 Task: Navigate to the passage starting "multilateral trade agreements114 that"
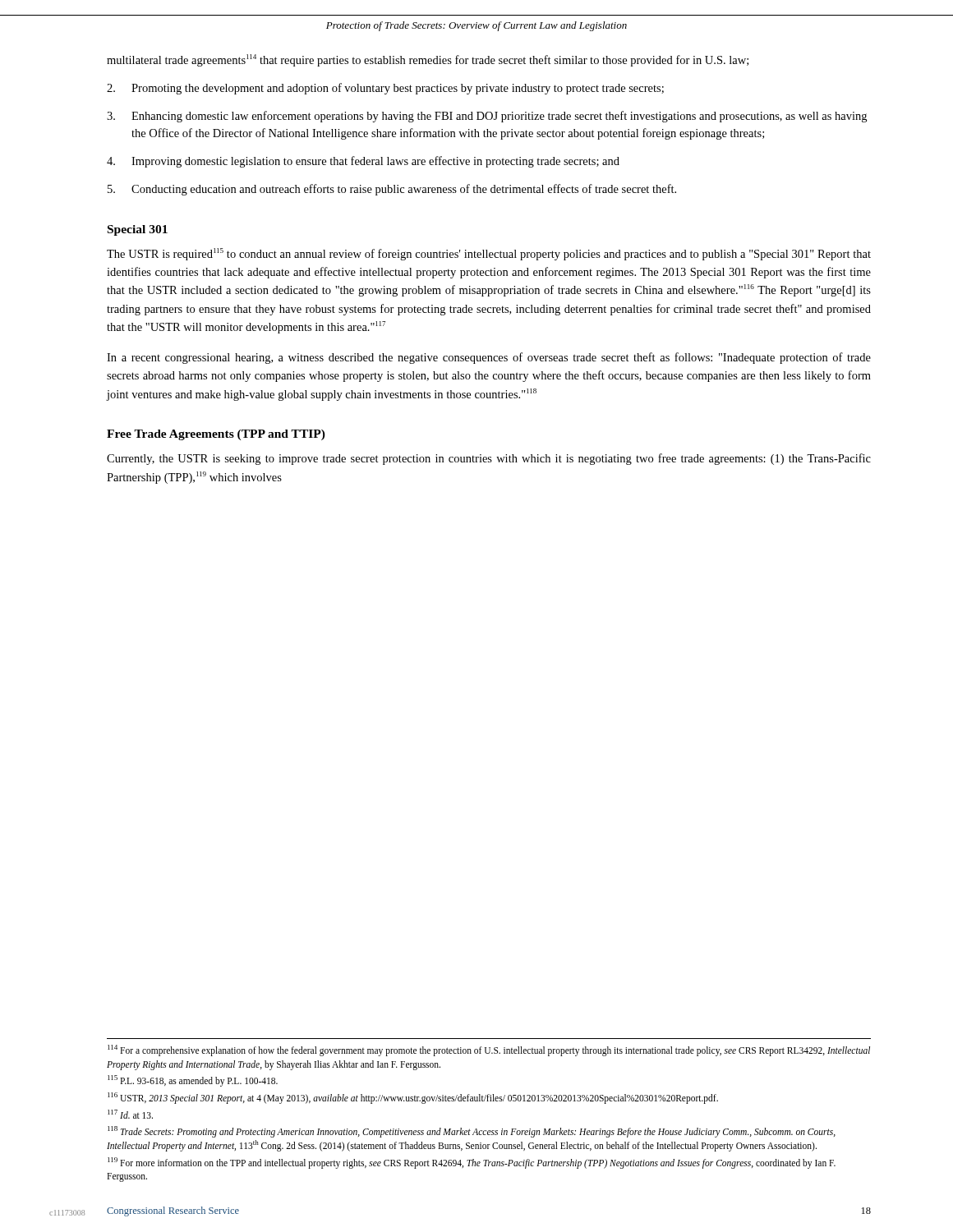point(489,61)
